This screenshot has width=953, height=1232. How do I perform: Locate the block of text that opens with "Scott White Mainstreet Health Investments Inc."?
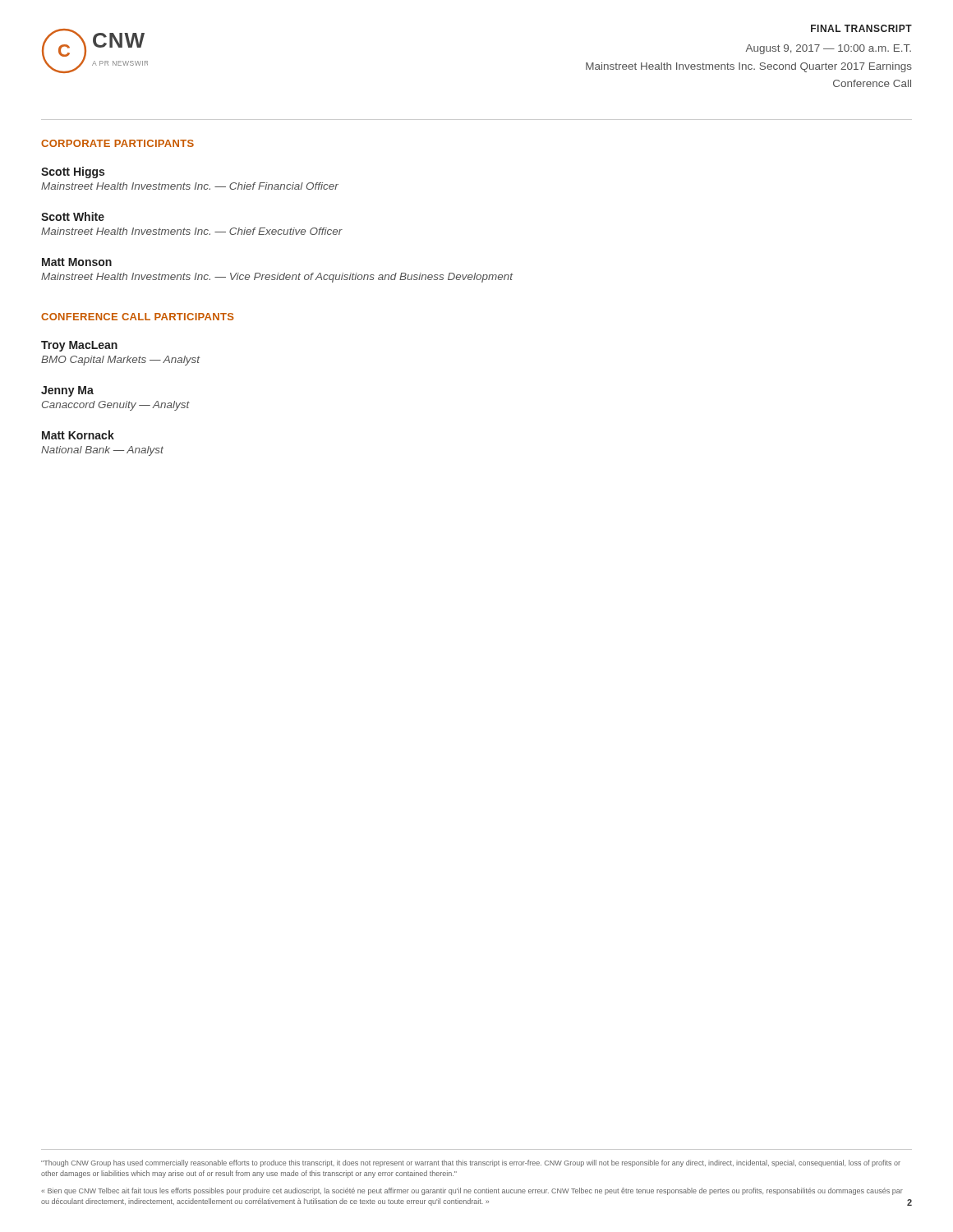click(73, 216)
